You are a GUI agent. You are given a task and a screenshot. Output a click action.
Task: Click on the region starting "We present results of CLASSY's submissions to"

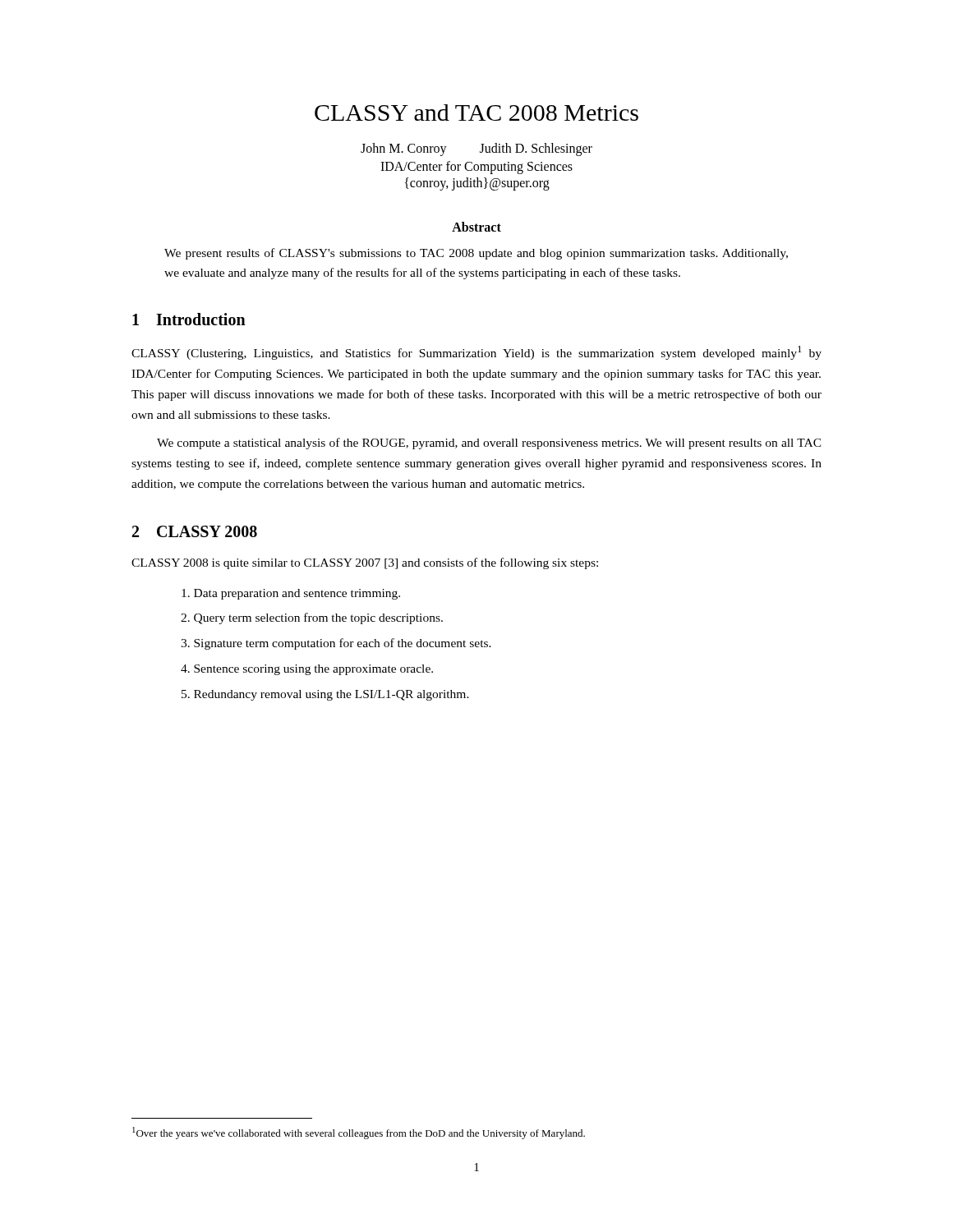(x=476, y=262)
